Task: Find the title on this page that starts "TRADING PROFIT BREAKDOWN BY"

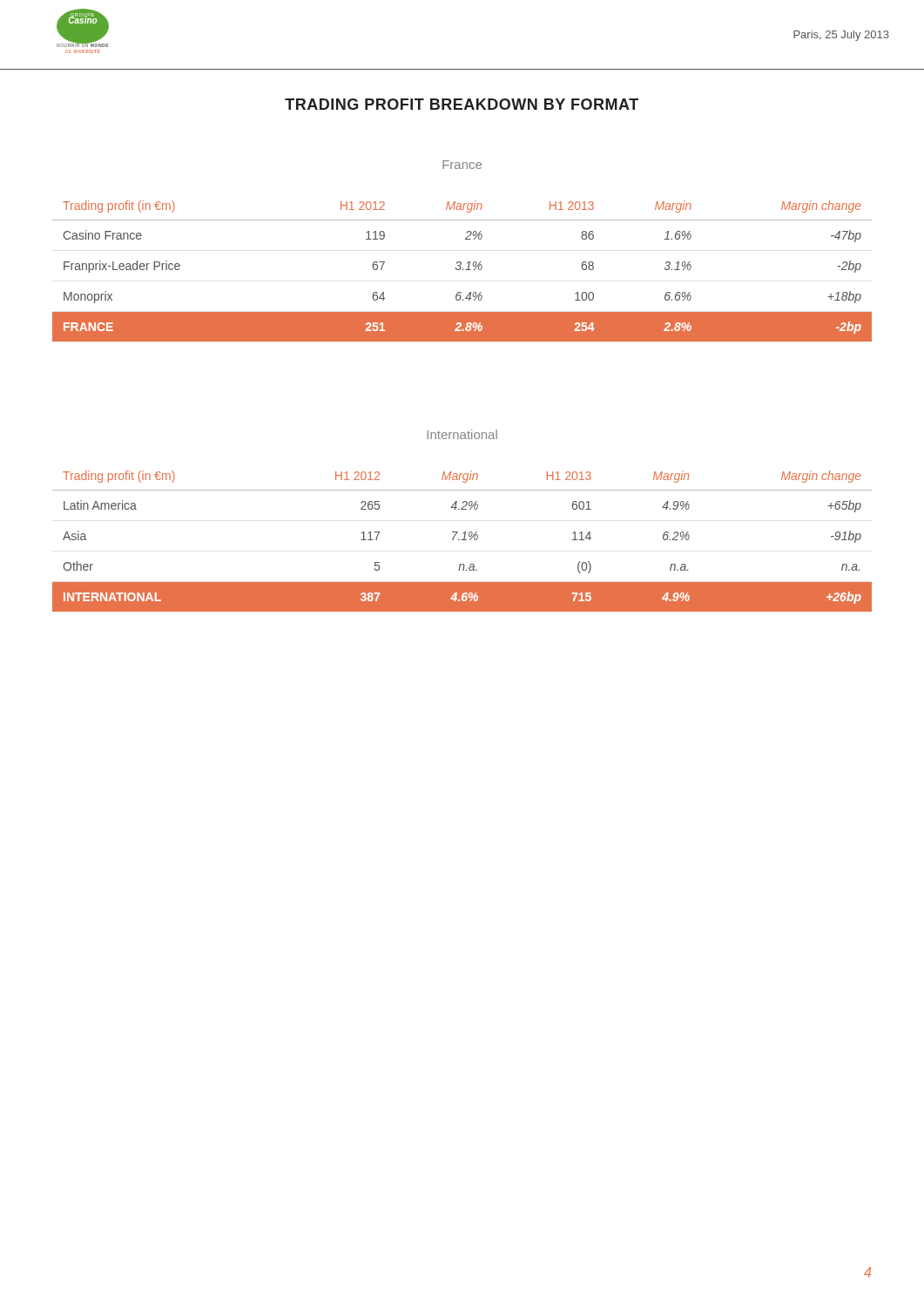Action: [x=462, y=105]
